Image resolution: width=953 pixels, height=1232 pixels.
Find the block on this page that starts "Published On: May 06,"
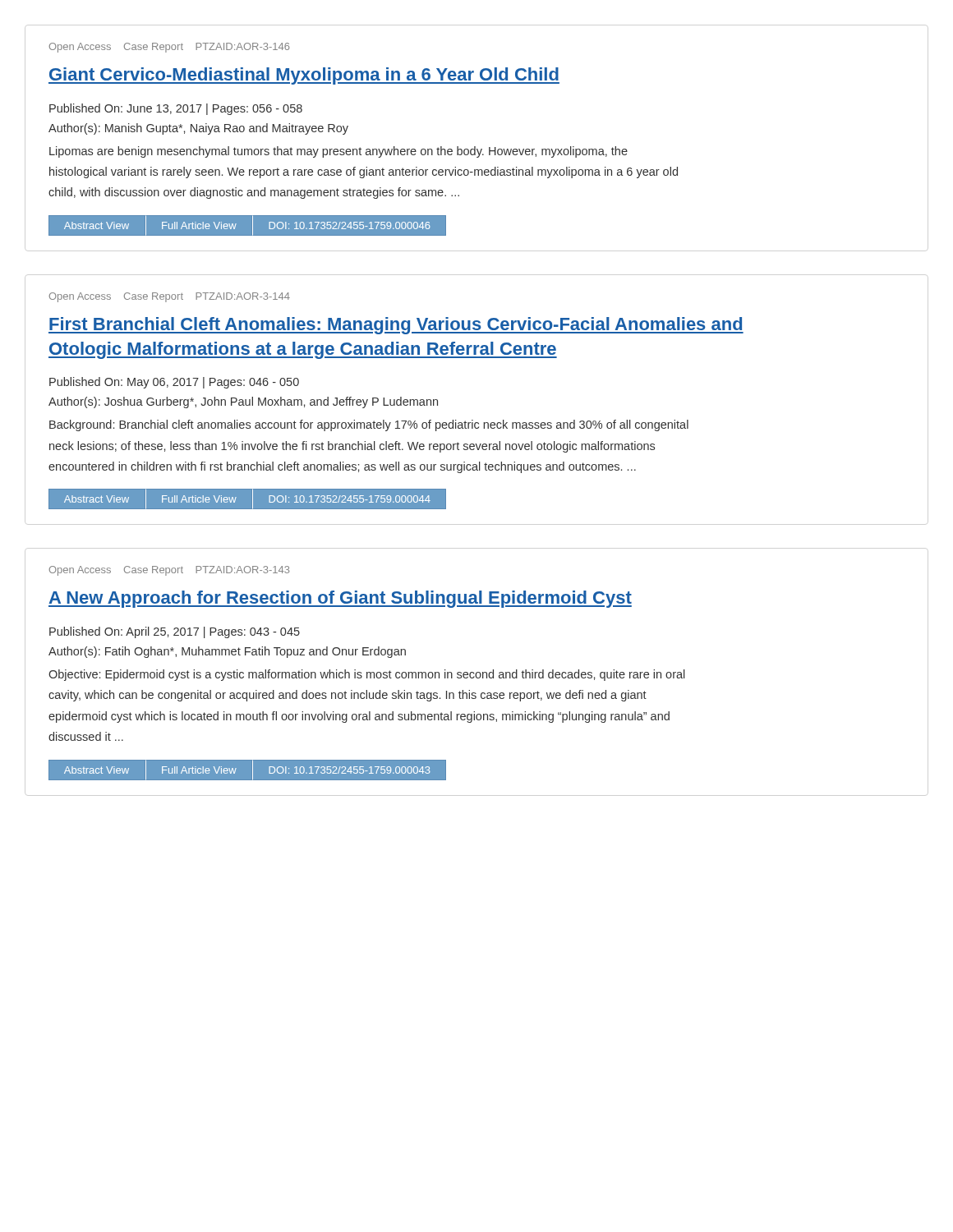(x=174, y=382)
